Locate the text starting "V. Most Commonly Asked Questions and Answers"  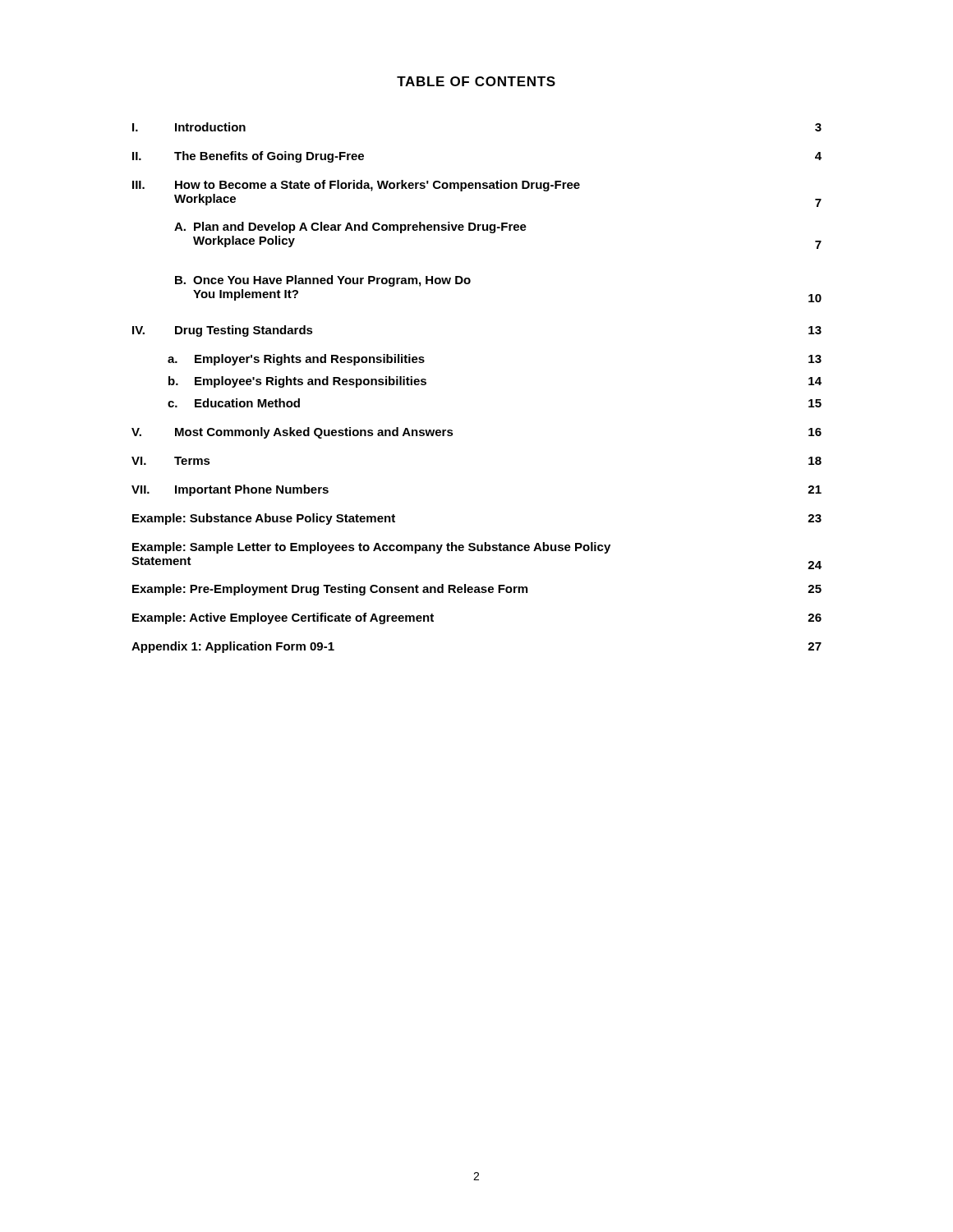[x=320, y=434]
